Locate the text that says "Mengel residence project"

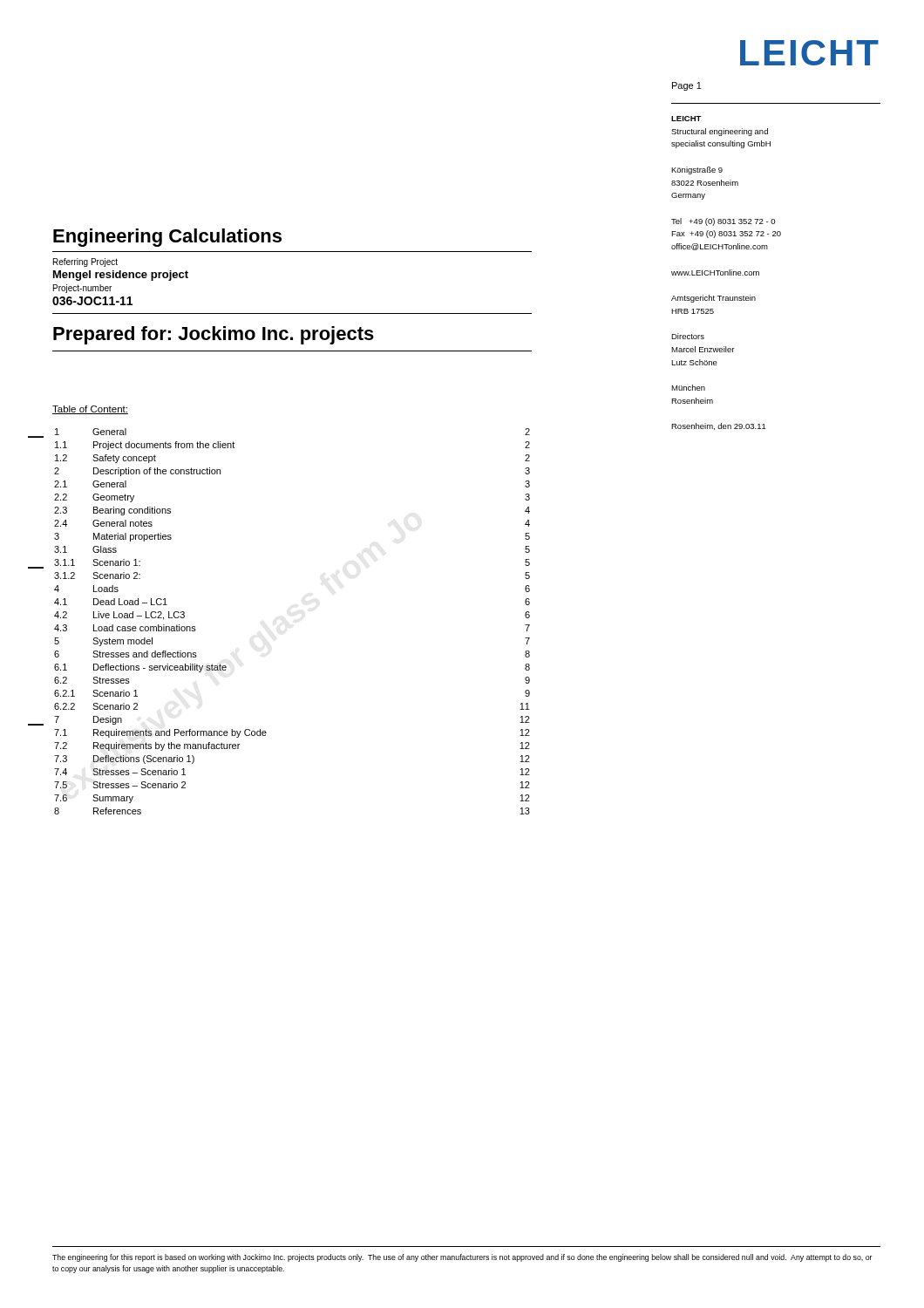click(120, 274)
